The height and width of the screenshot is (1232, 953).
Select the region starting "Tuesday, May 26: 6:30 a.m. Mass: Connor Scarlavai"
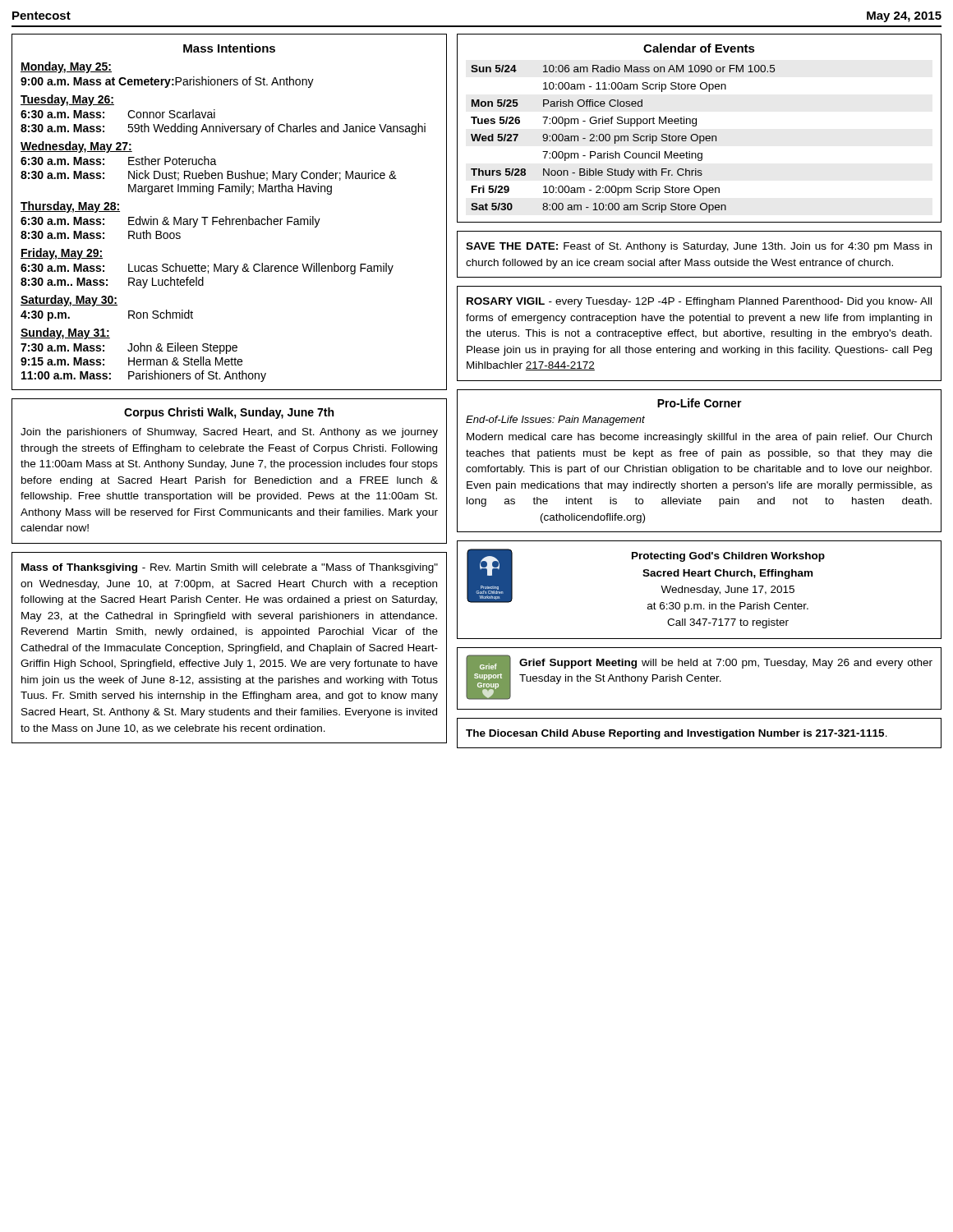point(229,114)
